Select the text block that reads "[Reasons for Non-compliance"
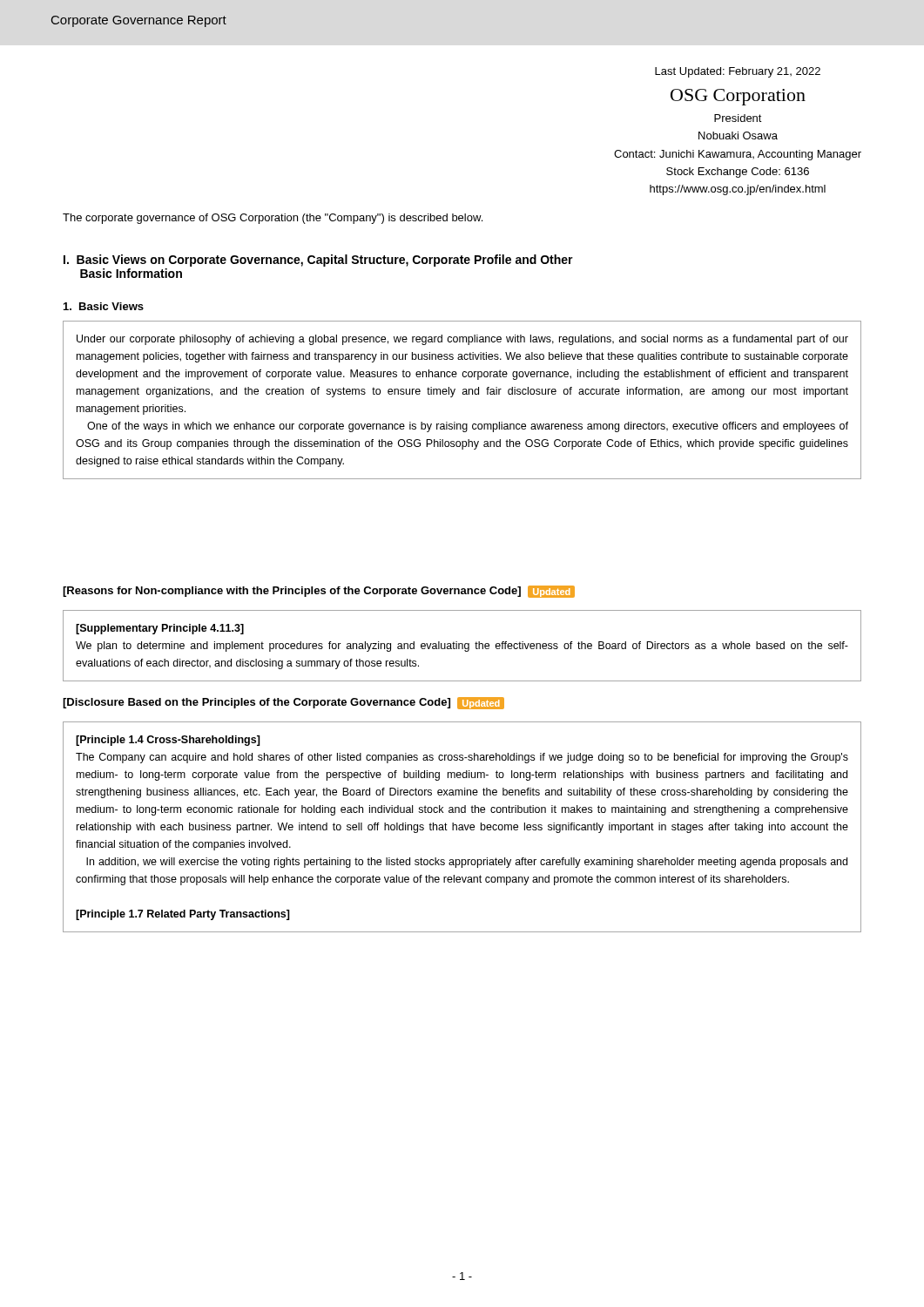 pyautogui.click(x=319, y=591)
